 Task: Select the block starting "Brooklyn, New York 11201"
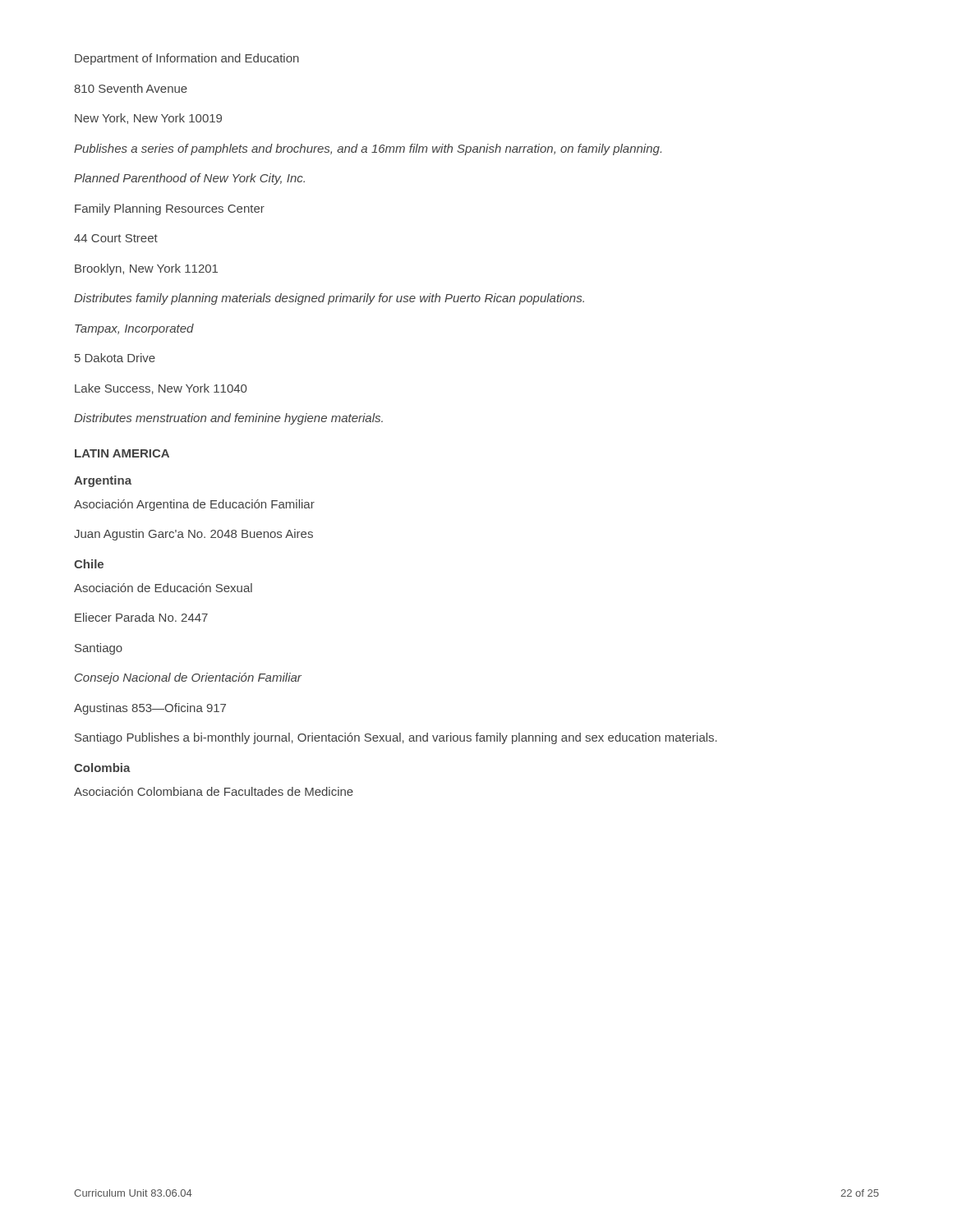(146, 268)
